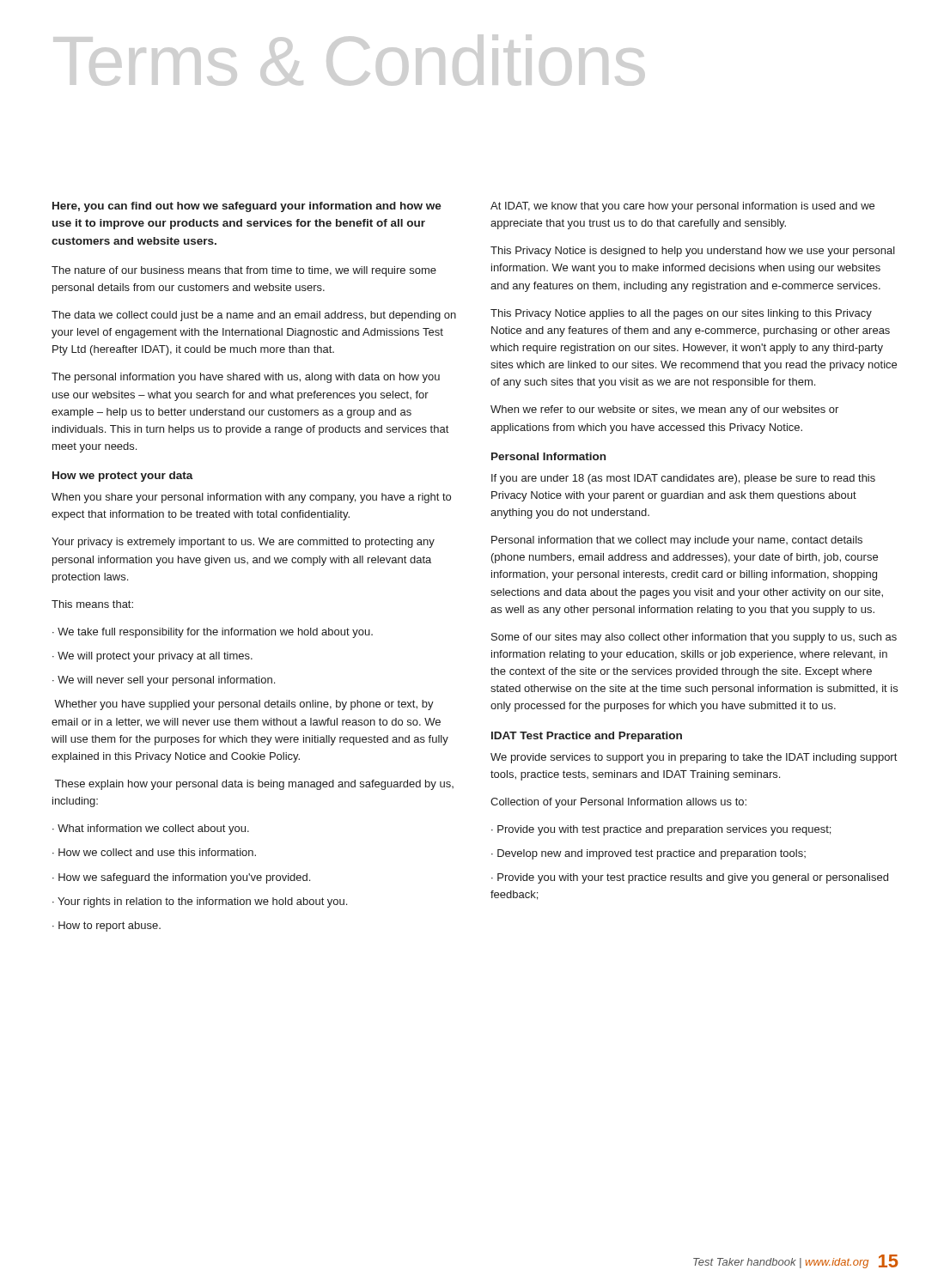Click the passage that begins "The personal information"
This screenshot has height=1288, width=950.
[250, 411]
